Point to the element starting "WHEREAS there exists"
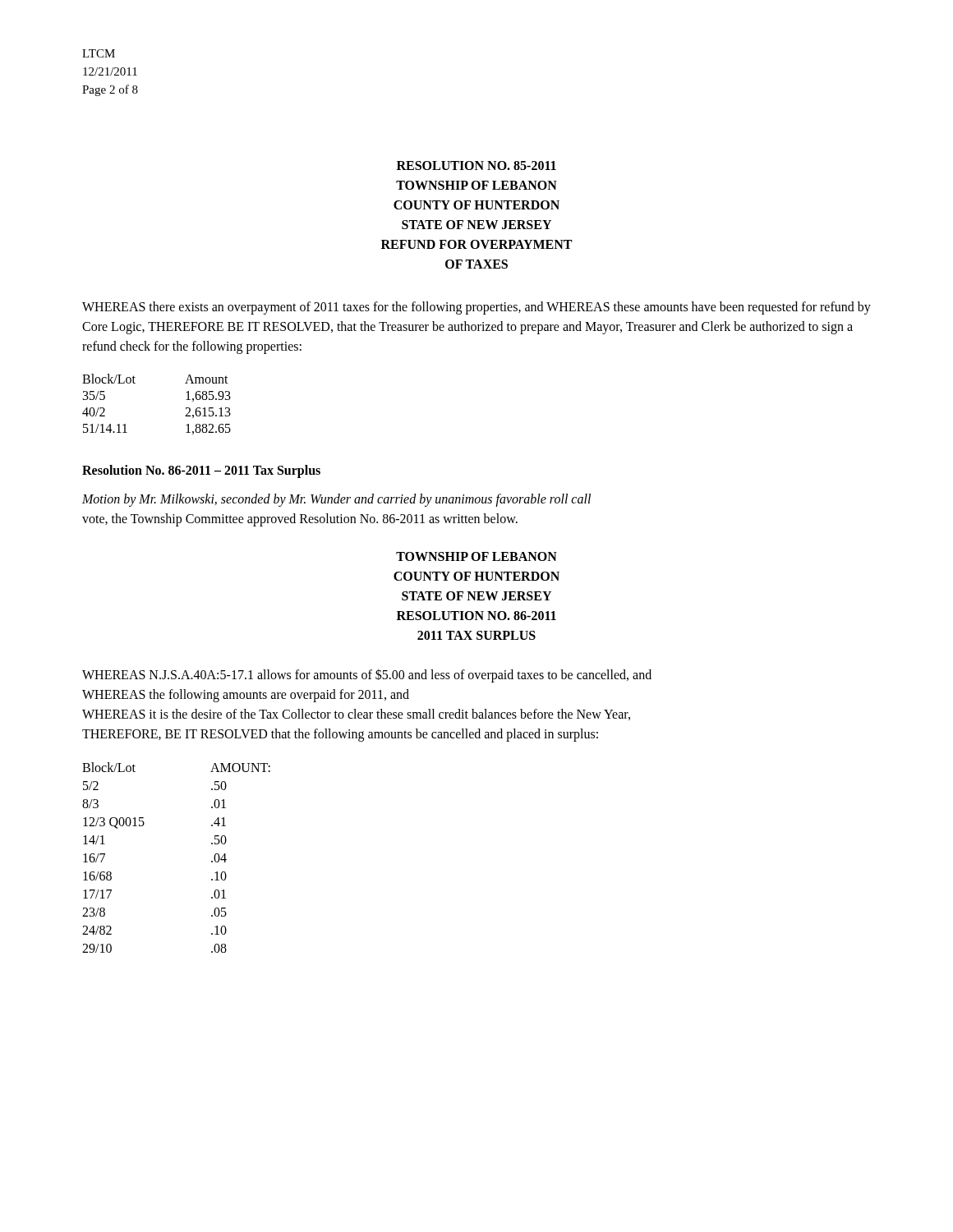The image size is (953, 1232). click(x=476, y=326)
